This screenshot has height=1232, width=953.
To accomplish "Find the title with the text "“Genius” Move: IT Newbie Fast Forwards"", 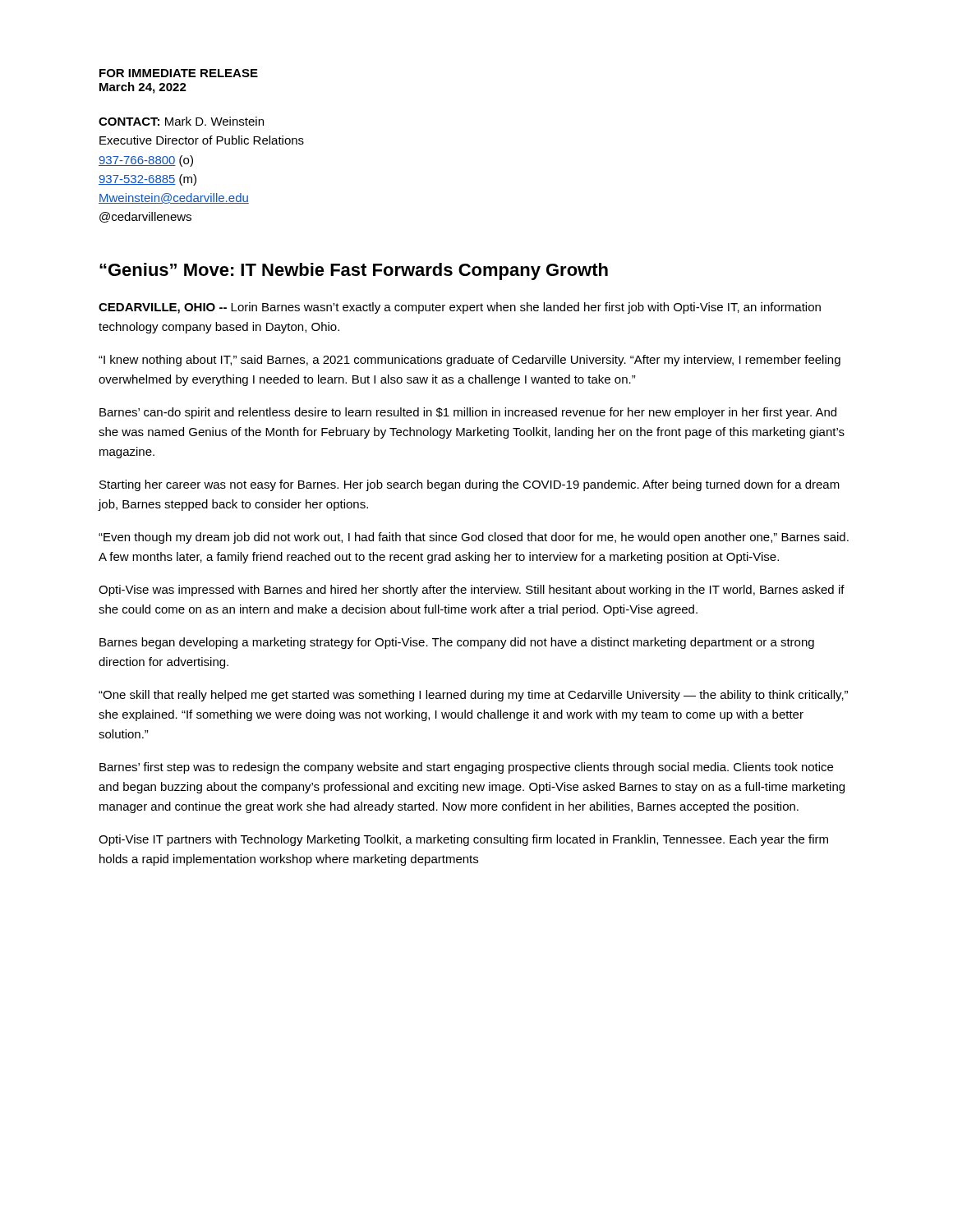I will click(x=354, y=269).
